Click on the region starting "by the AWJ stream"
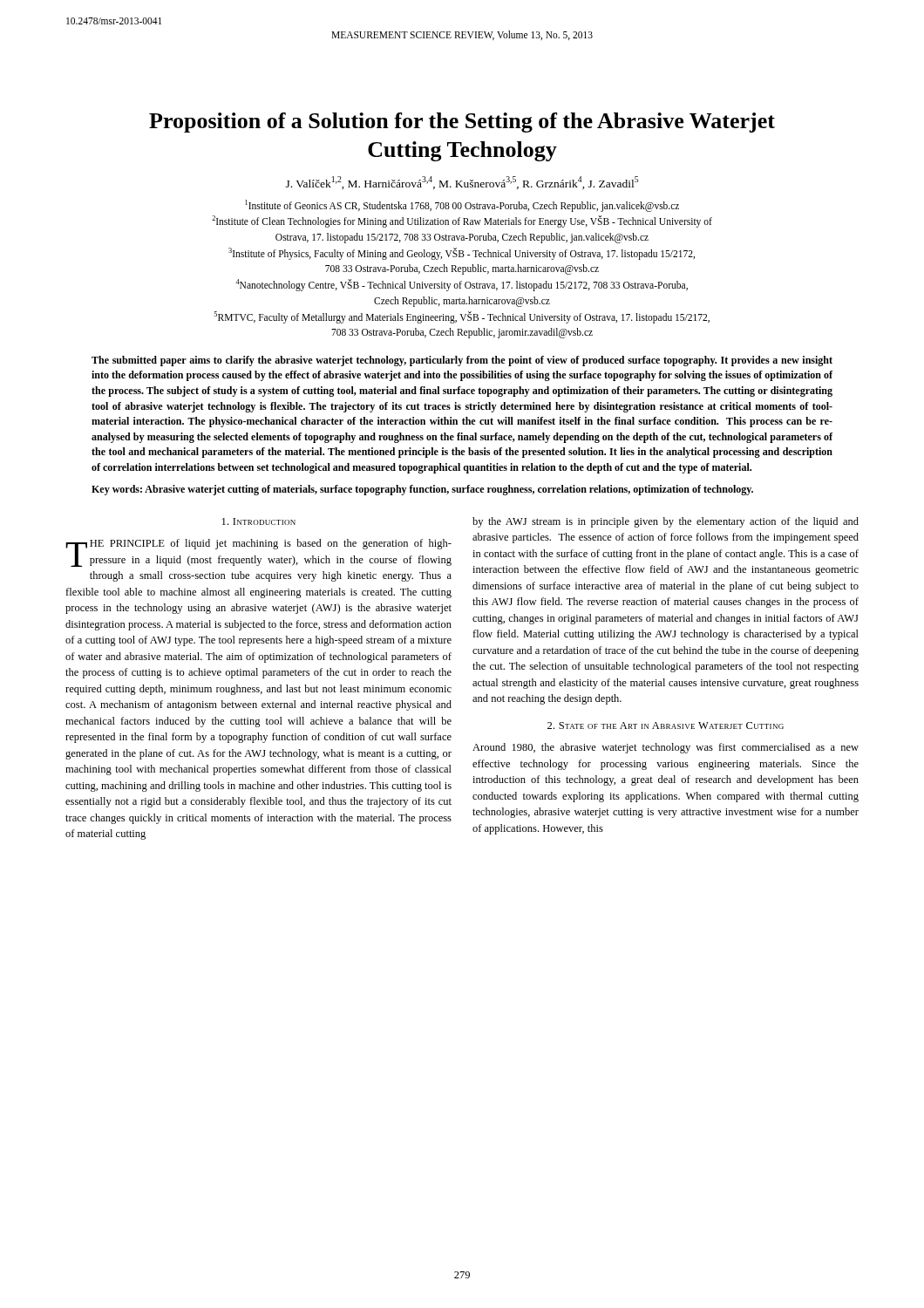Viewport: 924px width, 1308px height. (666, 610)
